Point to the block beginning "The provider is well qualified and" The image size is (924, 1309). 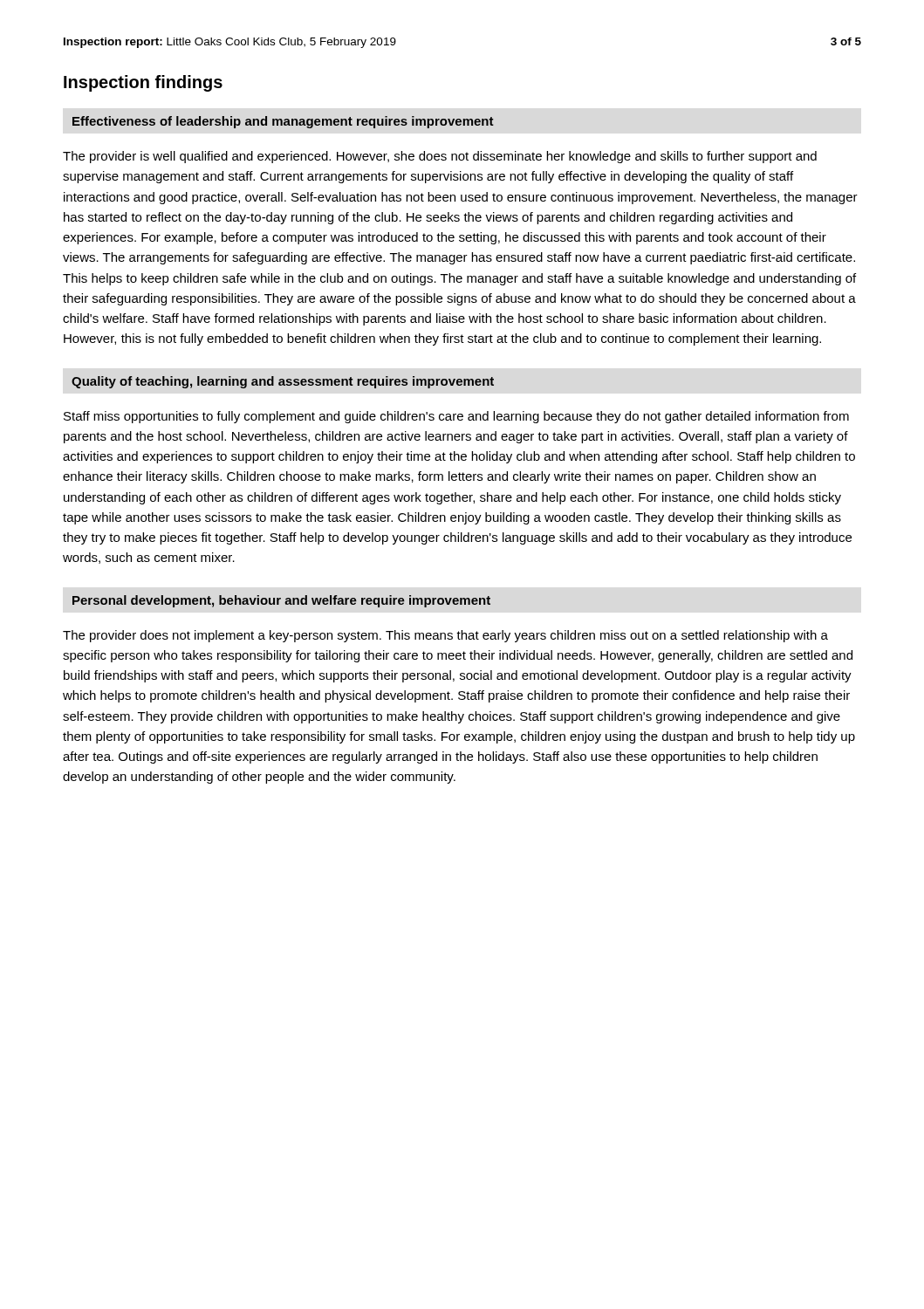[x=460, y=247]
